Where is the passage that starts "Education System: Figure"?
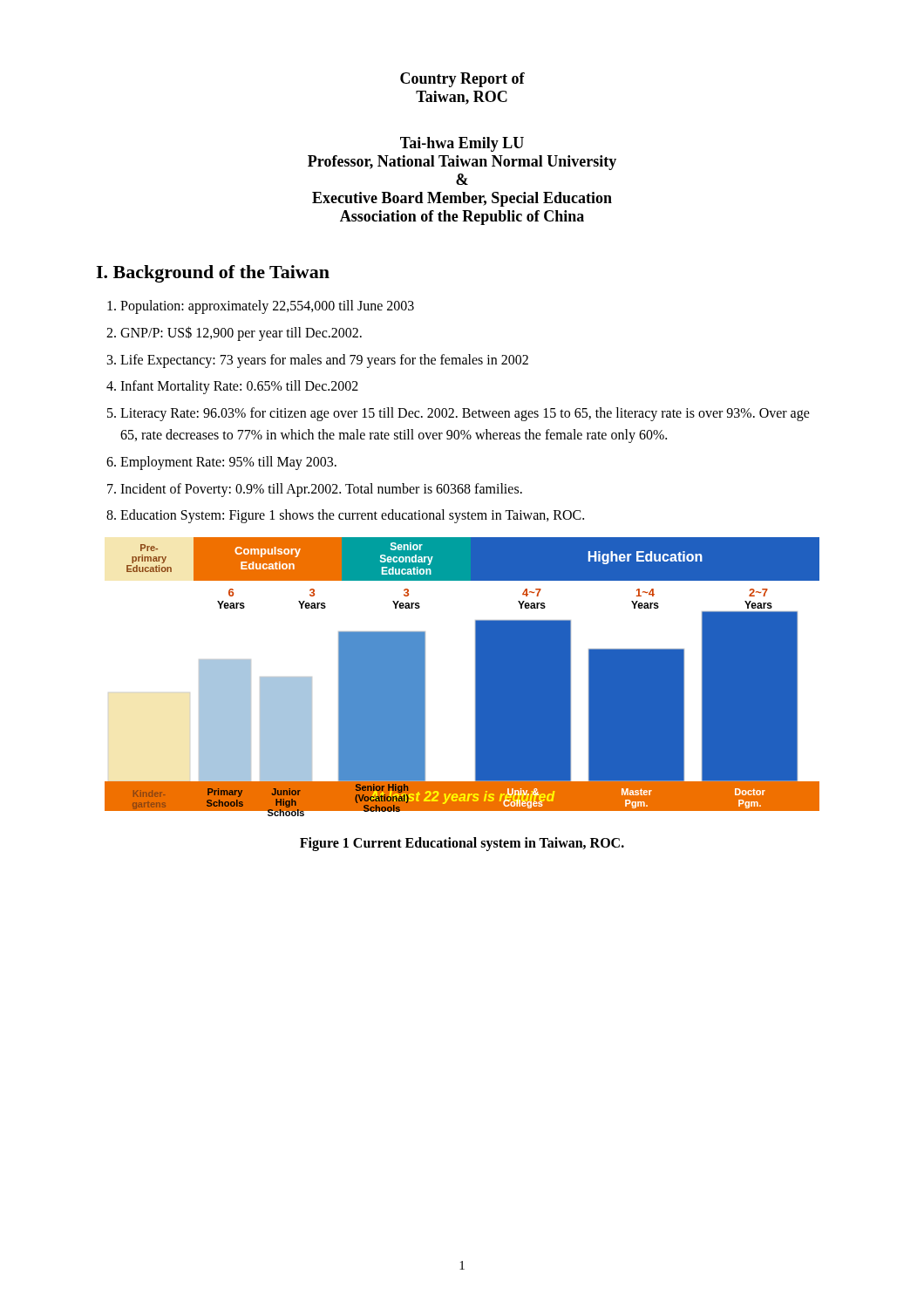This screenshot has width=924, height=1308. tap(353, 515)
